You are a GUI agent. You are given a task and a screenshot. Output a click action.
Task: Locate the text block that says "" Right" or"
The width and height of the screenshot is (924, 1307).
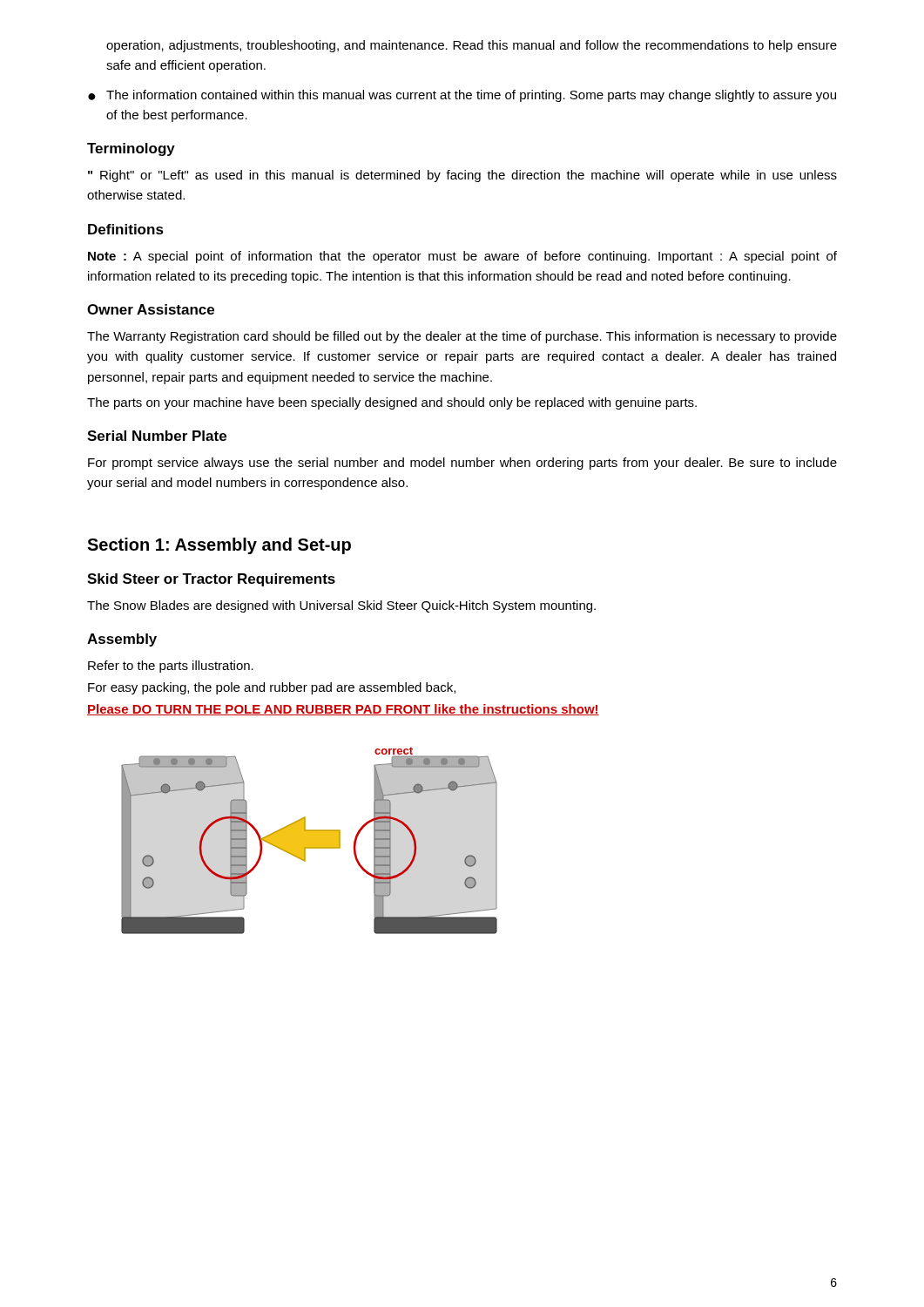point(462,185)
